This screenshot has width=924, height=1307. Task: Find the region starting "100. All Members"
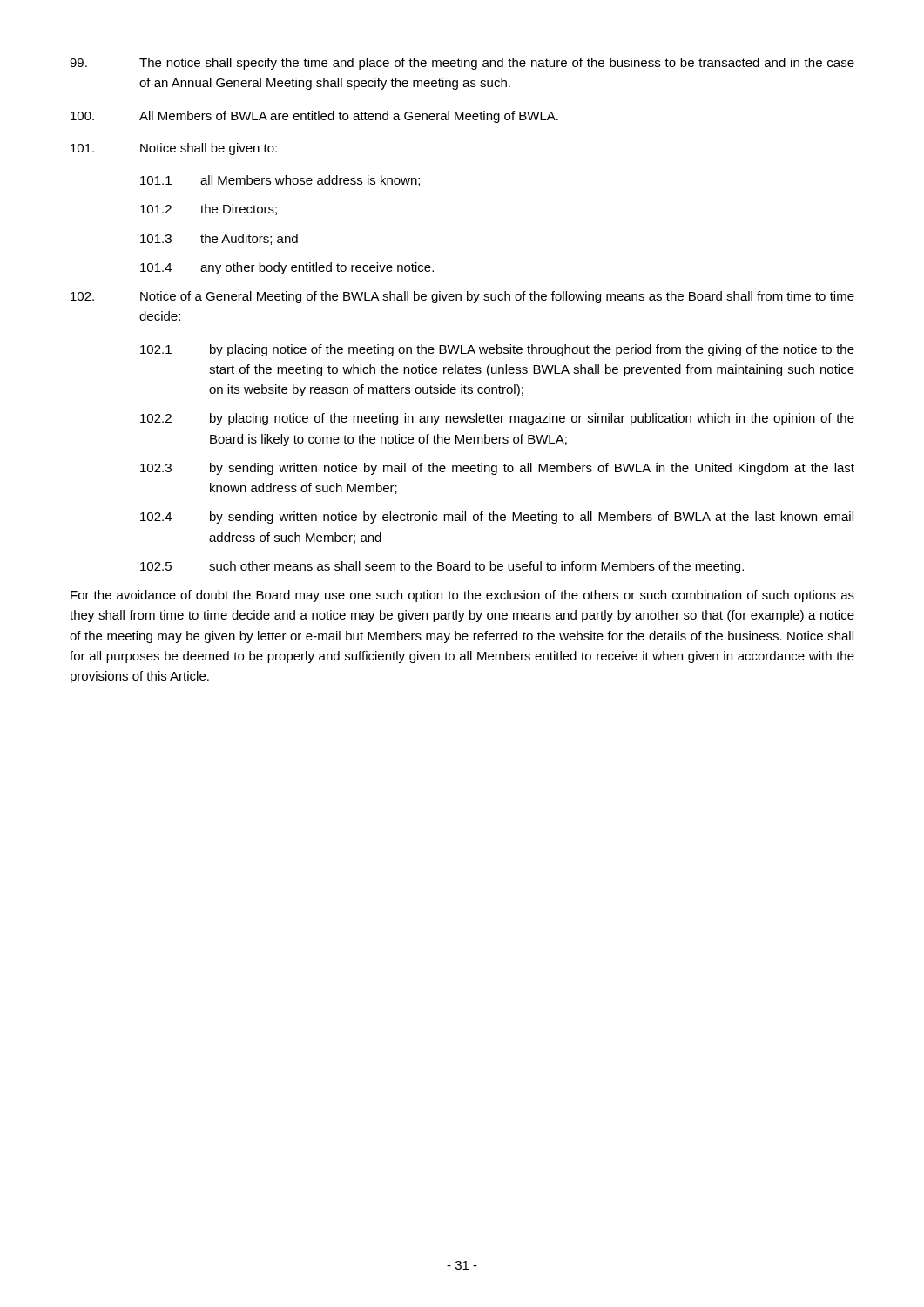point(462,115)
